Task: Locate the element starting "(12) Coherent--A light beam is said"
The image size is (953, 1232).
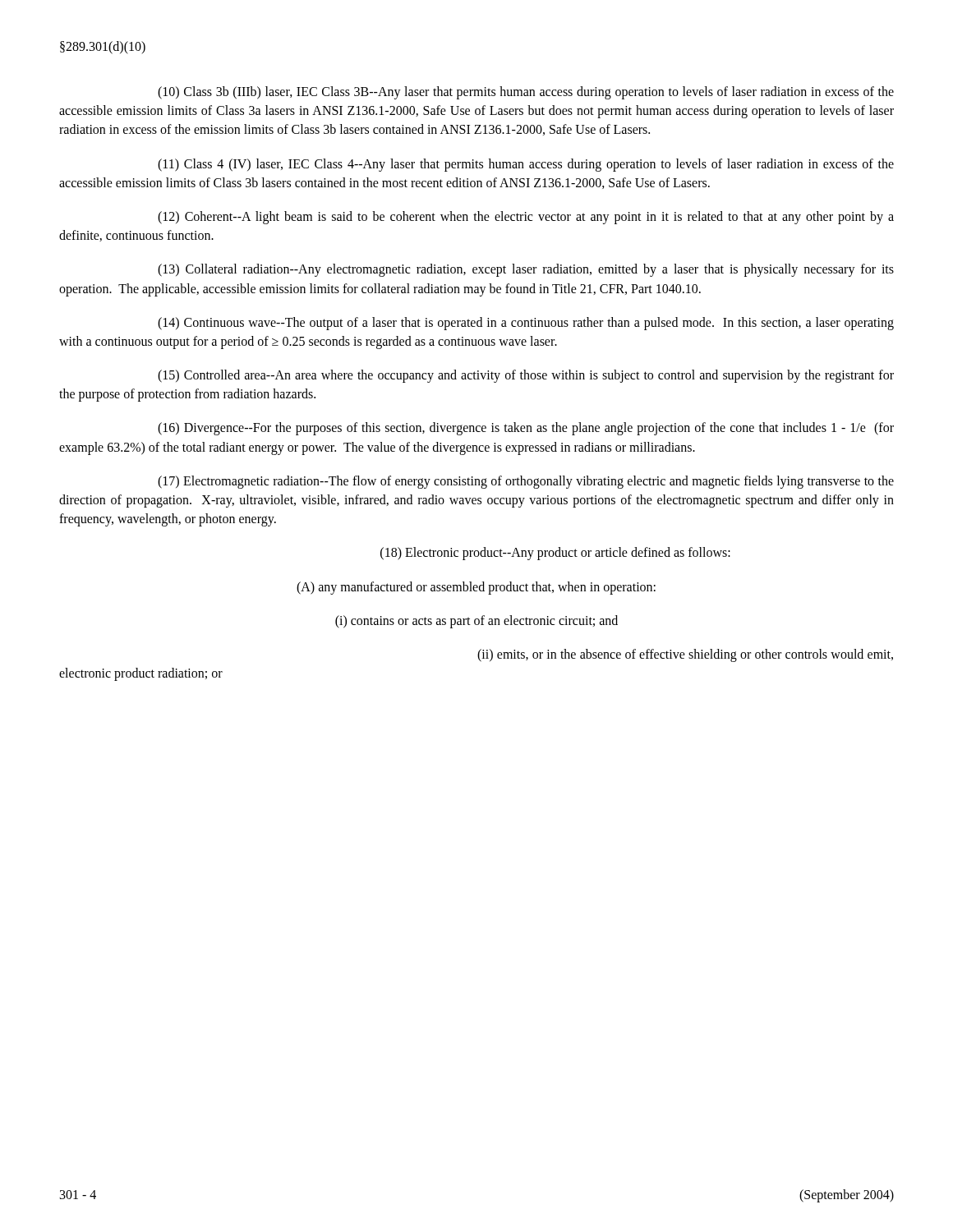Action: (x=476, y=226)
